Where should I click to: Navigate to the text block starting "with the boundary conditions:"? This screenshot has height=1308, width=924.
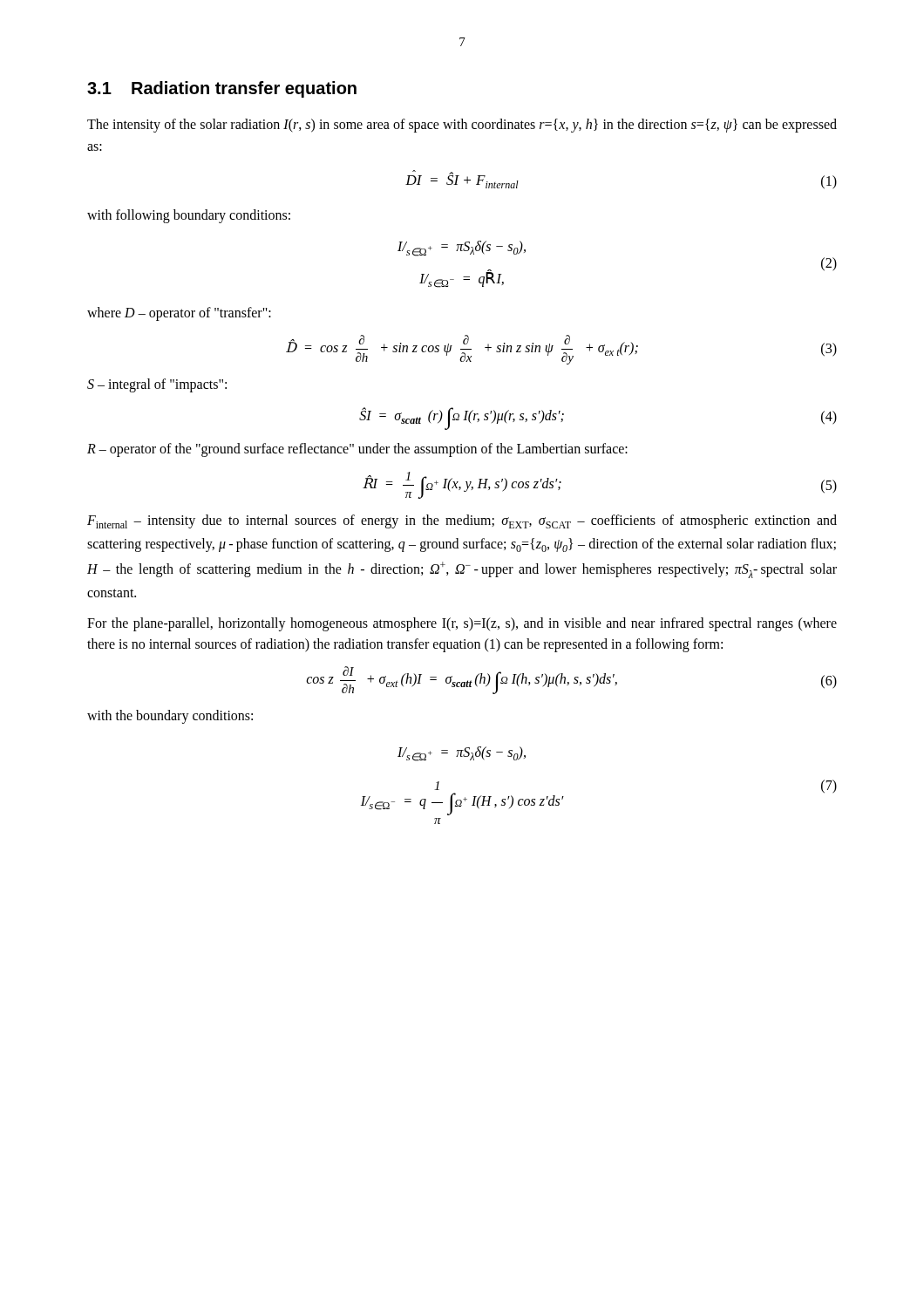170,717
